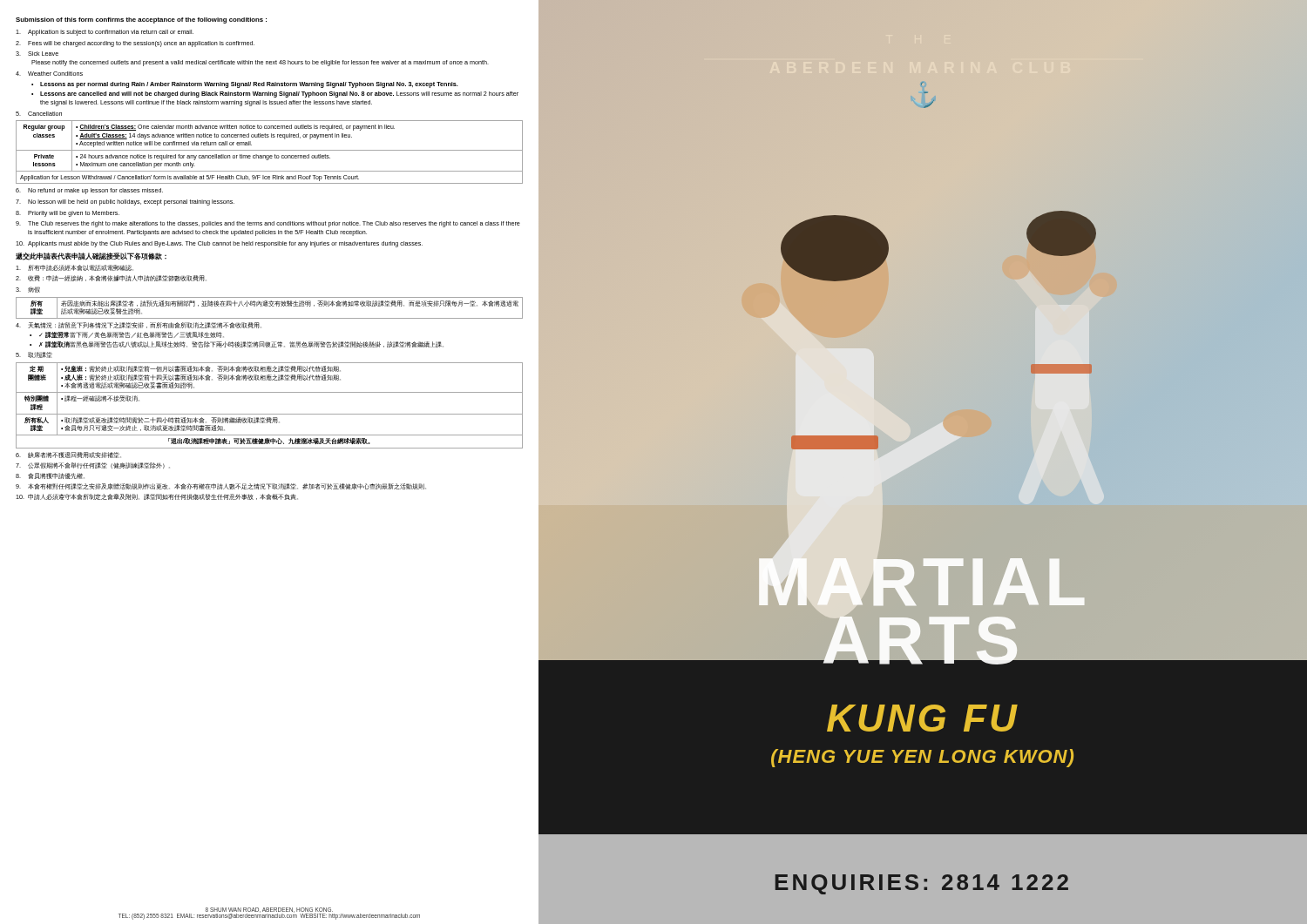Find the list item with the text "5. 取消課堂"
This screenshot has height=924, width=1307.
pos(269,355)
